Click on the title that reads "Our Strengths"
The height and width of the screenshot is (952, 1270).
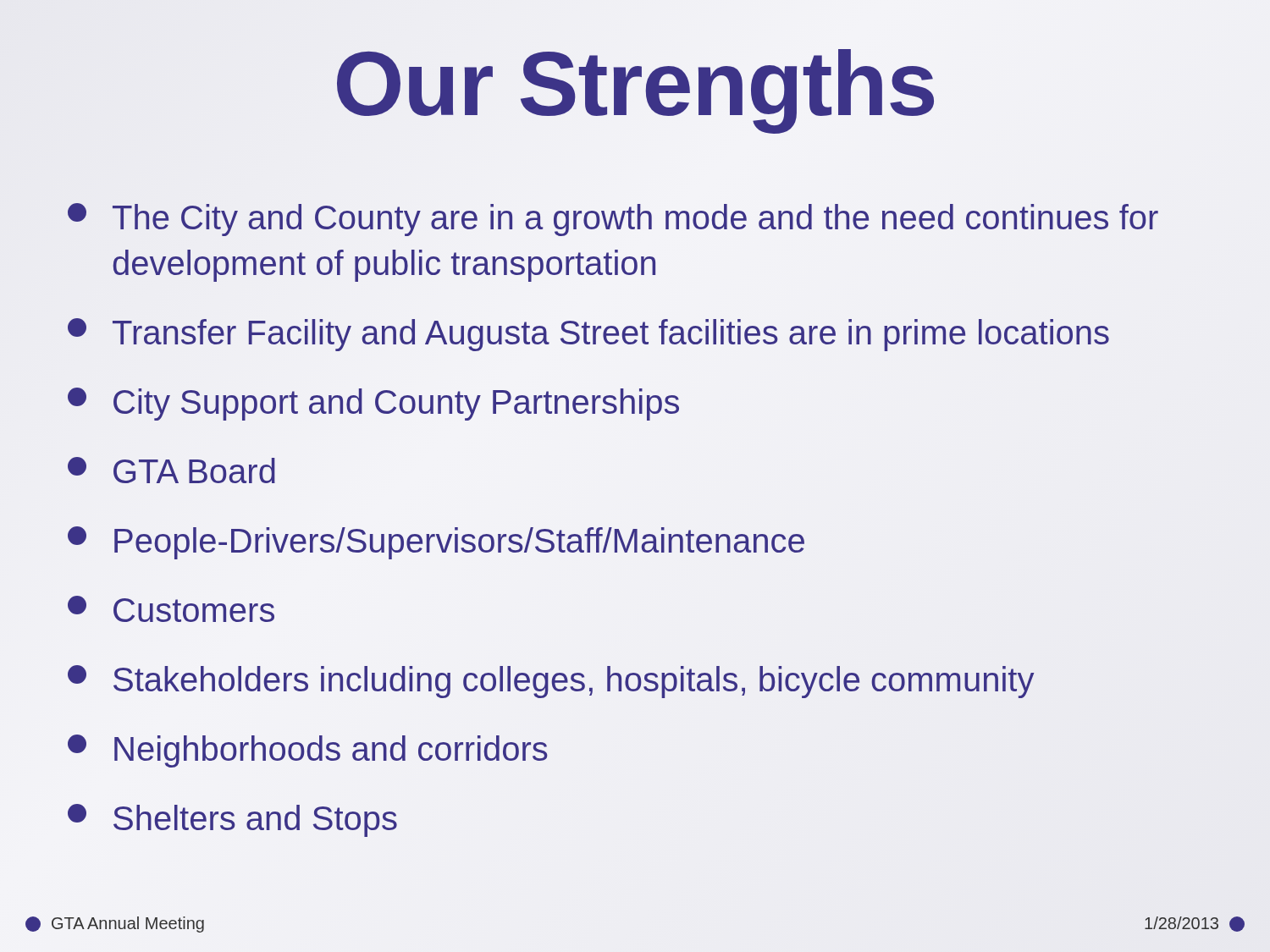click(635, 84)
